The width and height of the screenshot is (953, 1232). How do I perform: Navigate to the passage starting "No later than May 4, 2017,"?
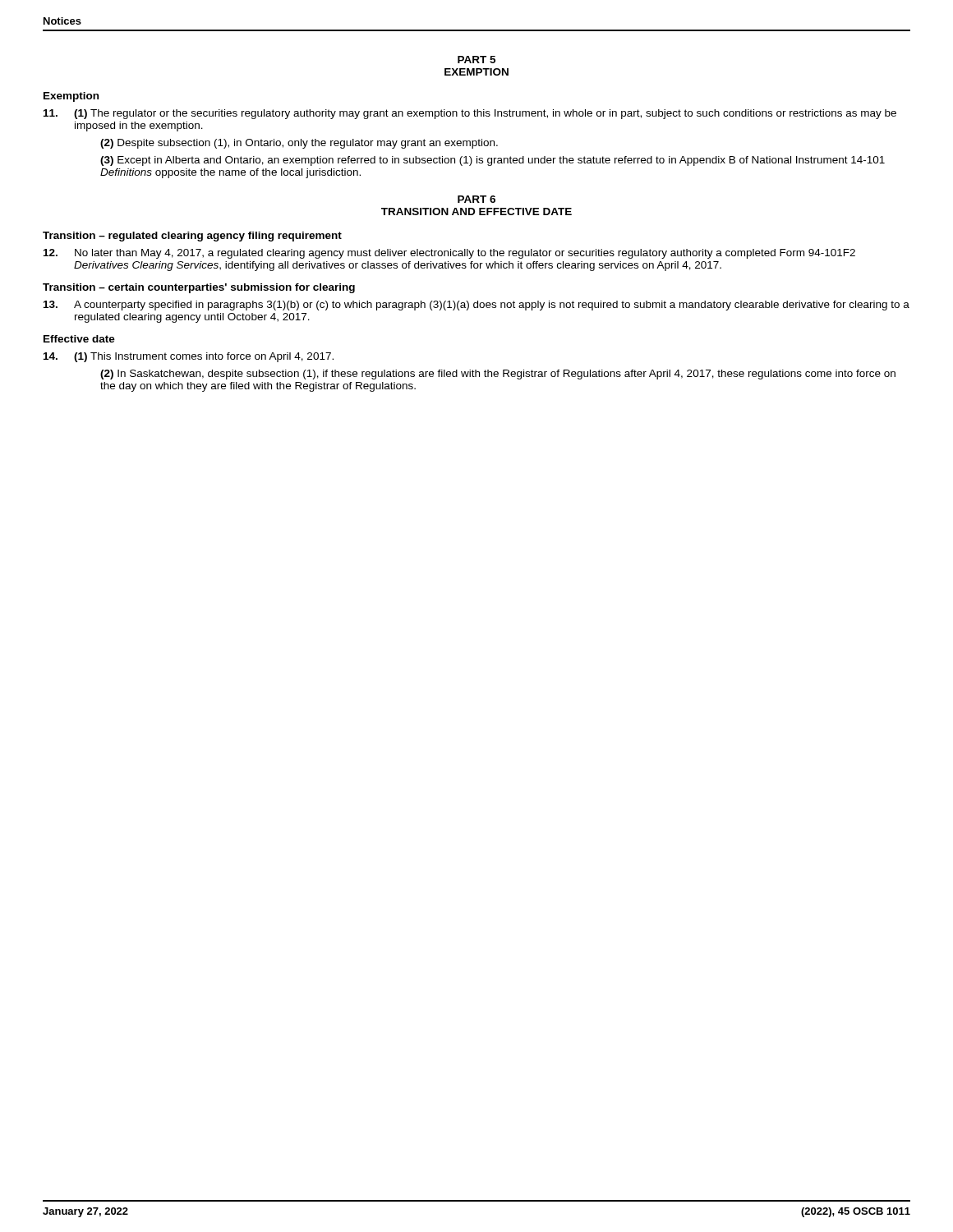tap(476, 259)
